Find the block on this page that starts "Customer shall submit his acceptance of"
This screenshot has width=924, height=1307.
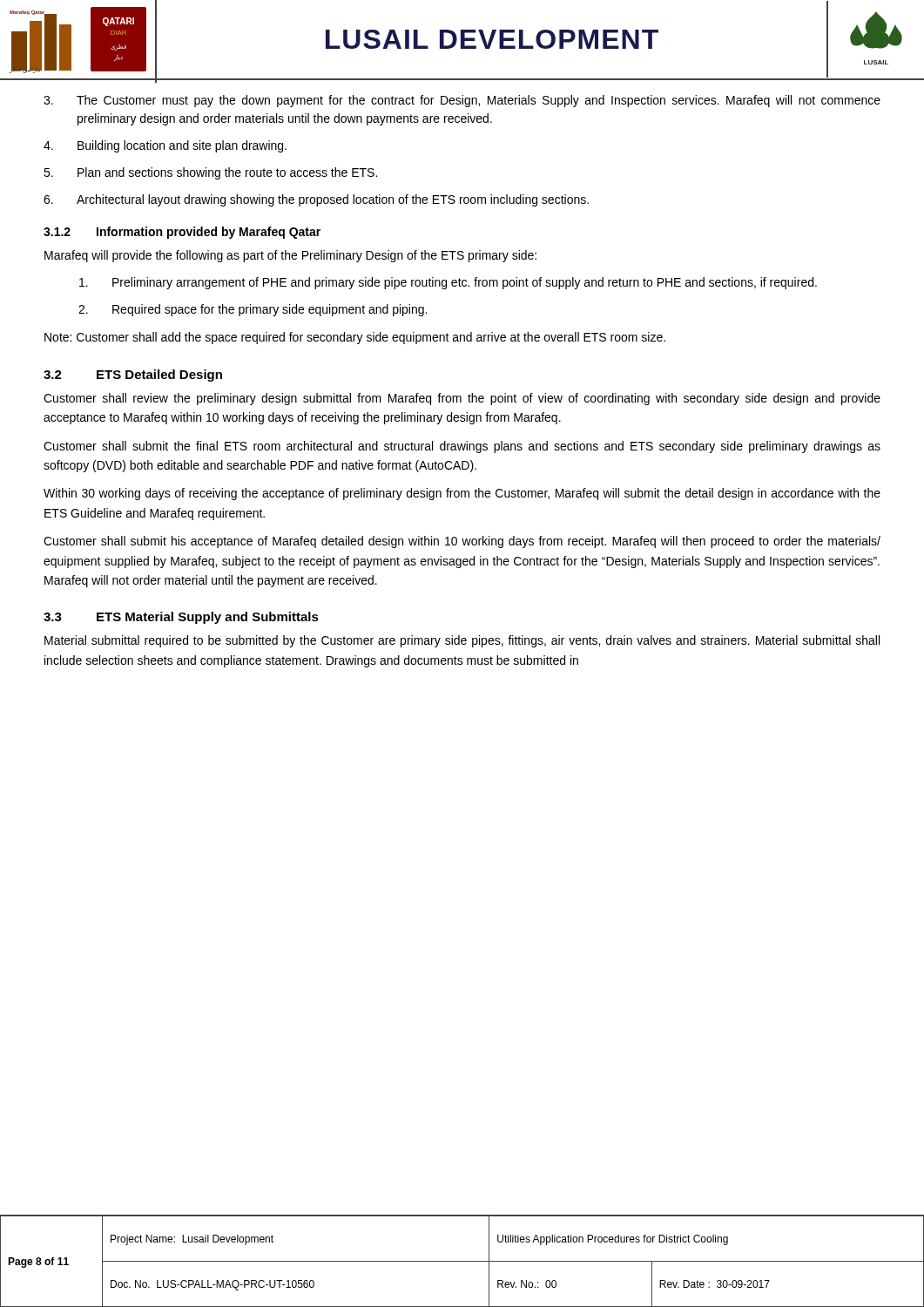462,561
